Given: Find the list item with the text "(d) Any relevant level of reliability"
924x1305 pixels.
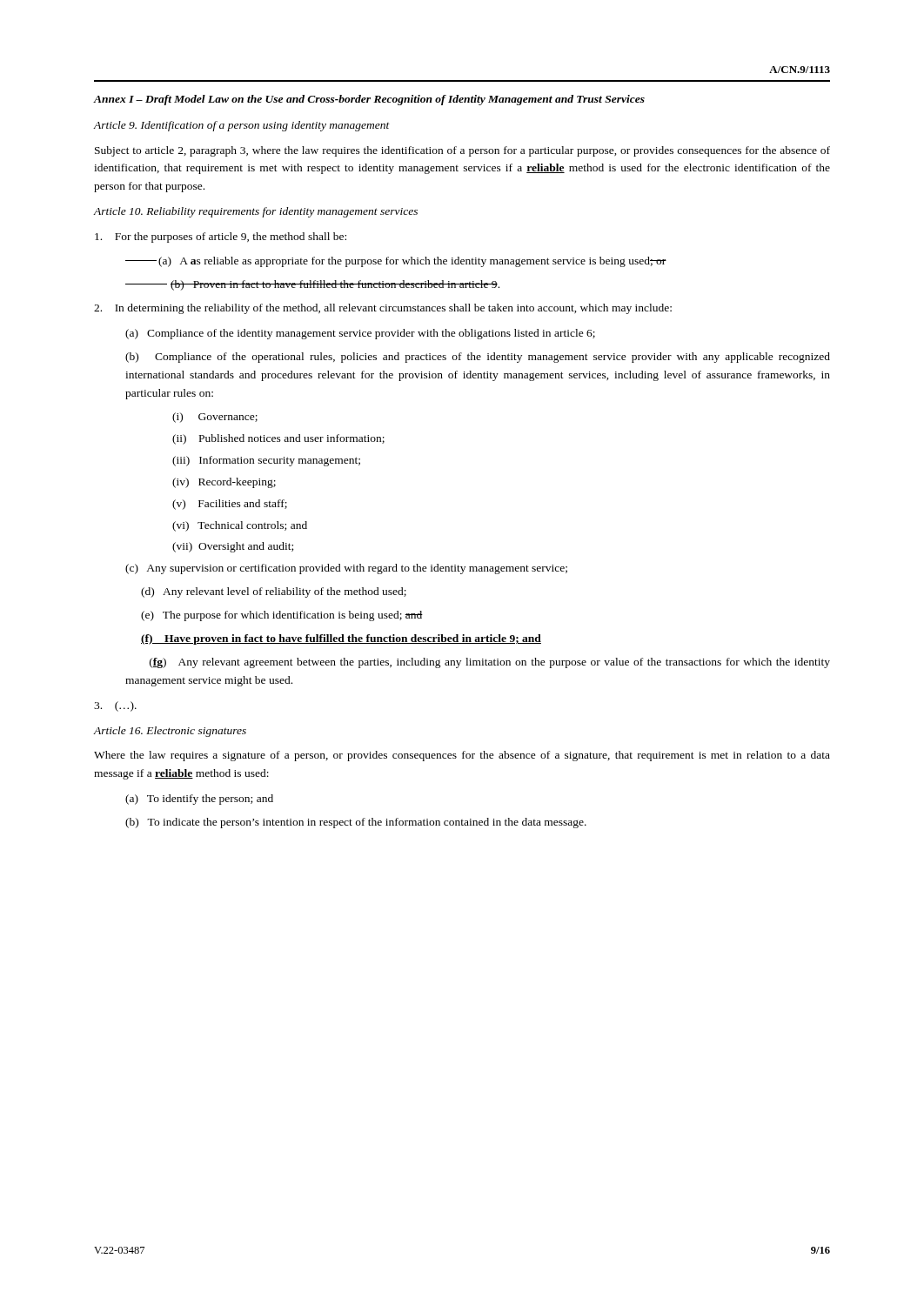Looking at the screenshot, I should [274, 591].
